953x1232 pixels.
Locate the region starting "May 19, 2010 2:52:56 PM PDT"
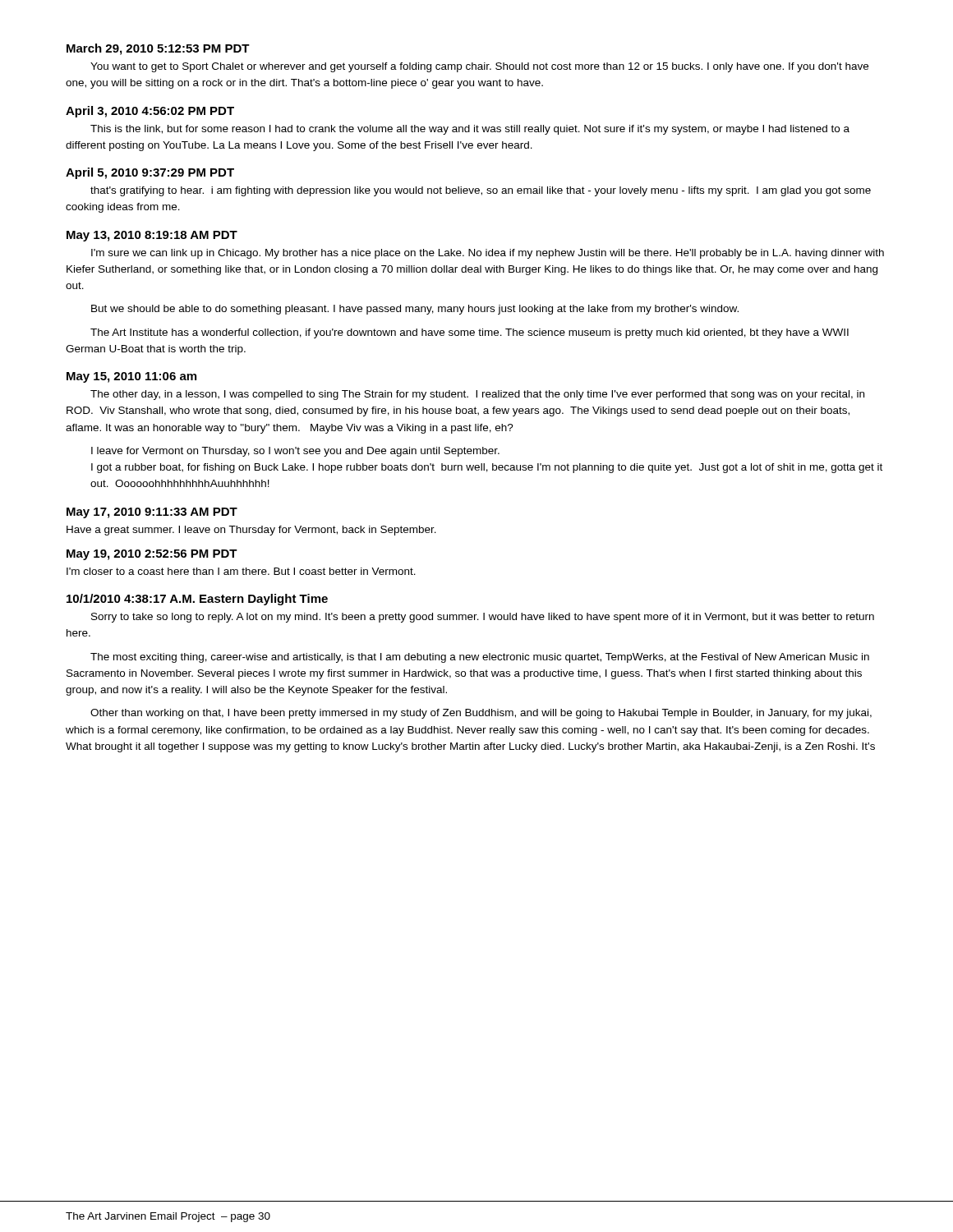pyautogui.click(x=151, y=553)
